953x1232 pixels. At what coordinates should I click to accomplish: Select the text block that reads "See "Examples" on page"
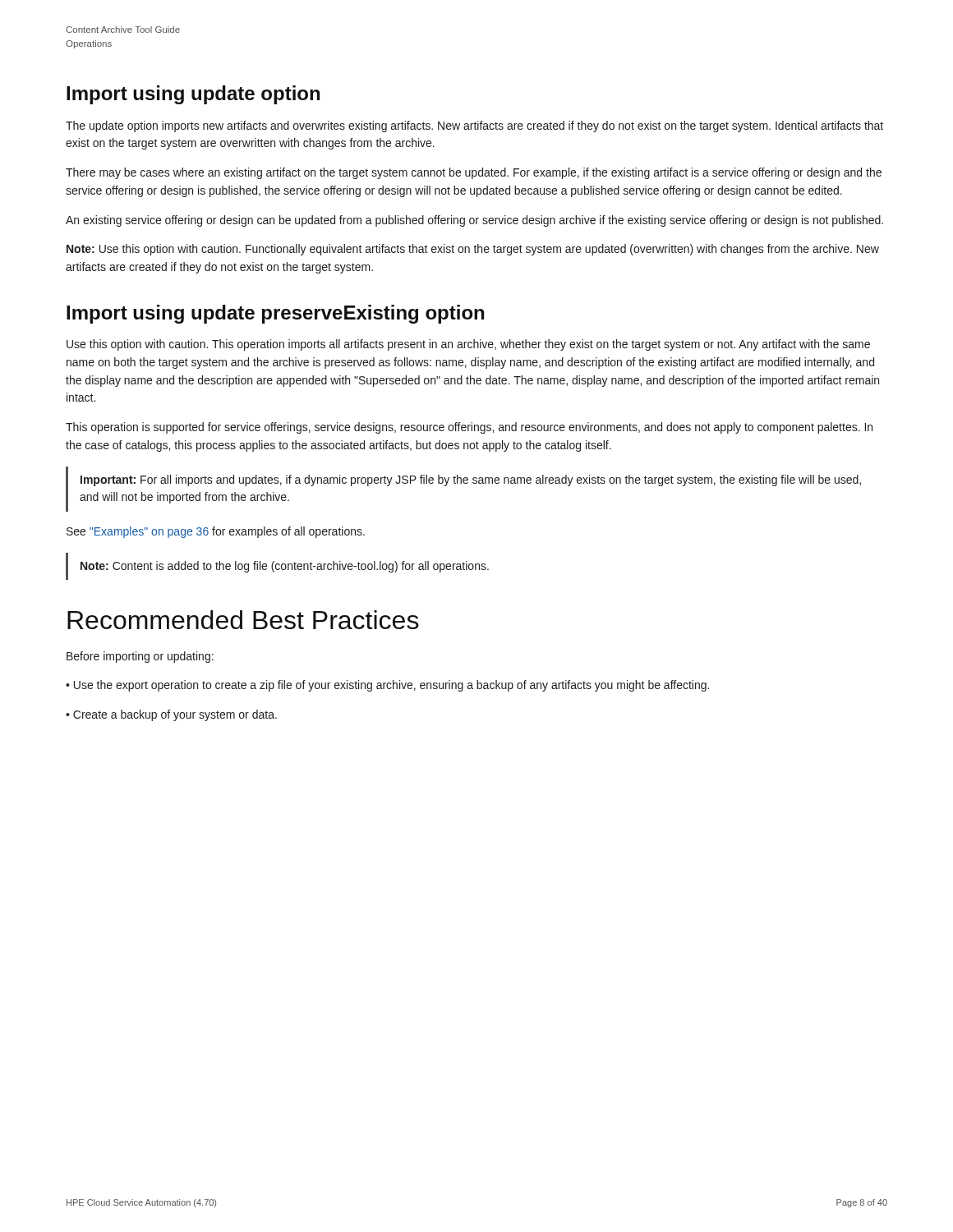pyautogui.click(x=216, y=532)
